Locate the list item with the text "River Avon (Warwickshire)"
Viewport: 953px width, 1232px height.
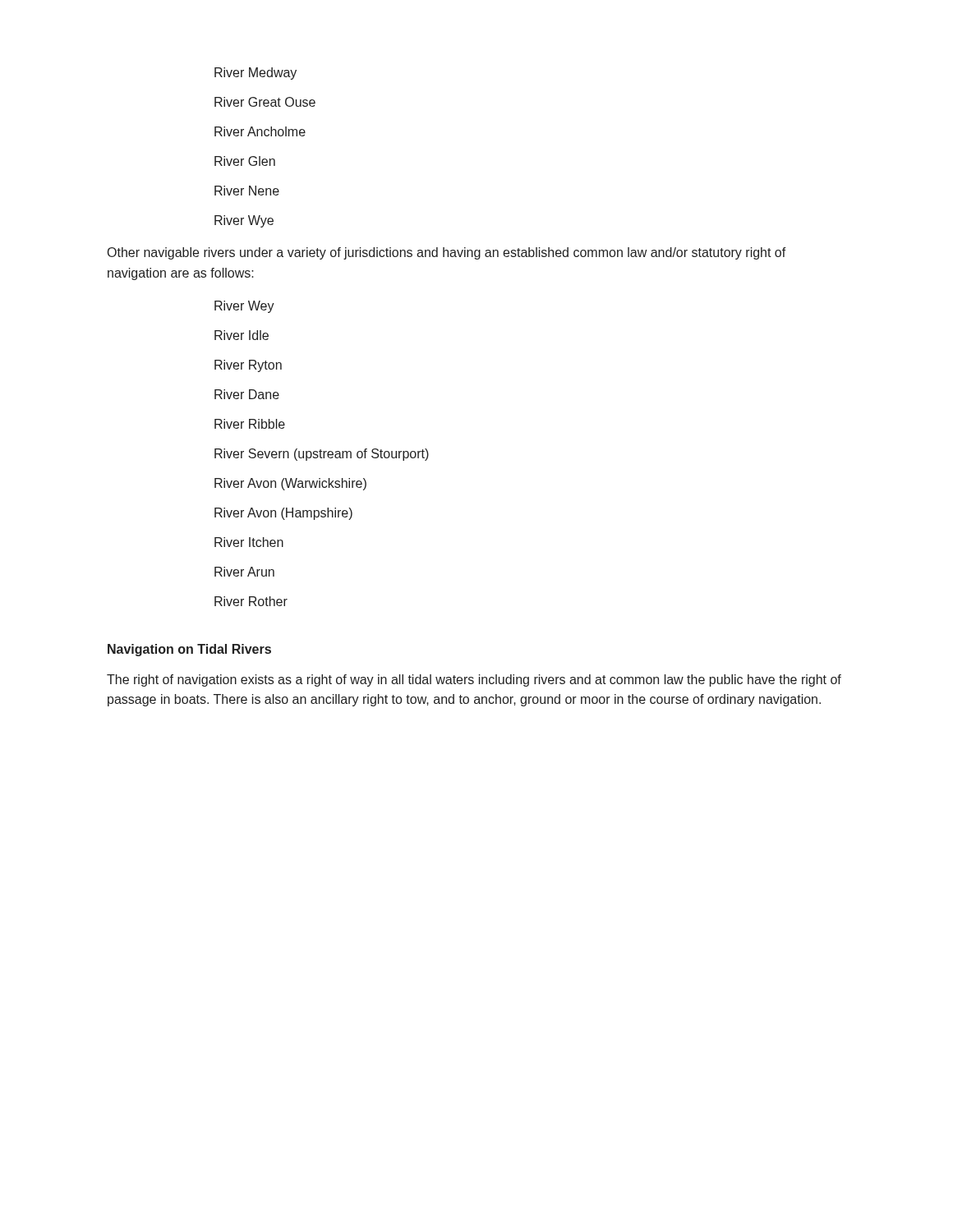(290, 483)
